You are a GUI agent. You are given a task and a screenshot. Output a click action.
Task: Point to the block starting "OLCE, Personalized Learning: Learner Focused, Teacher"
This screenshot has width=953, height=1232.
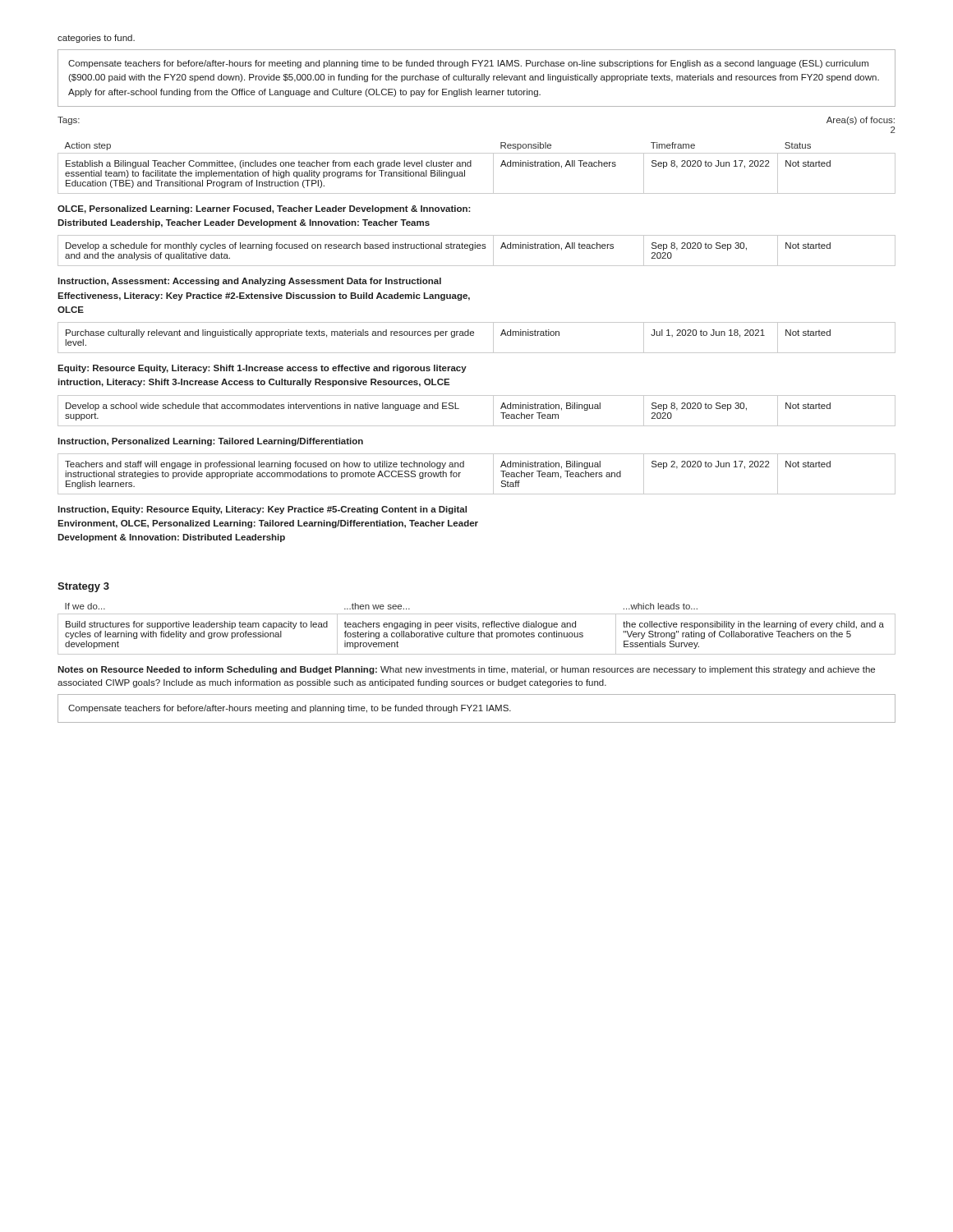pyautogui.click(x=264, y=216)
